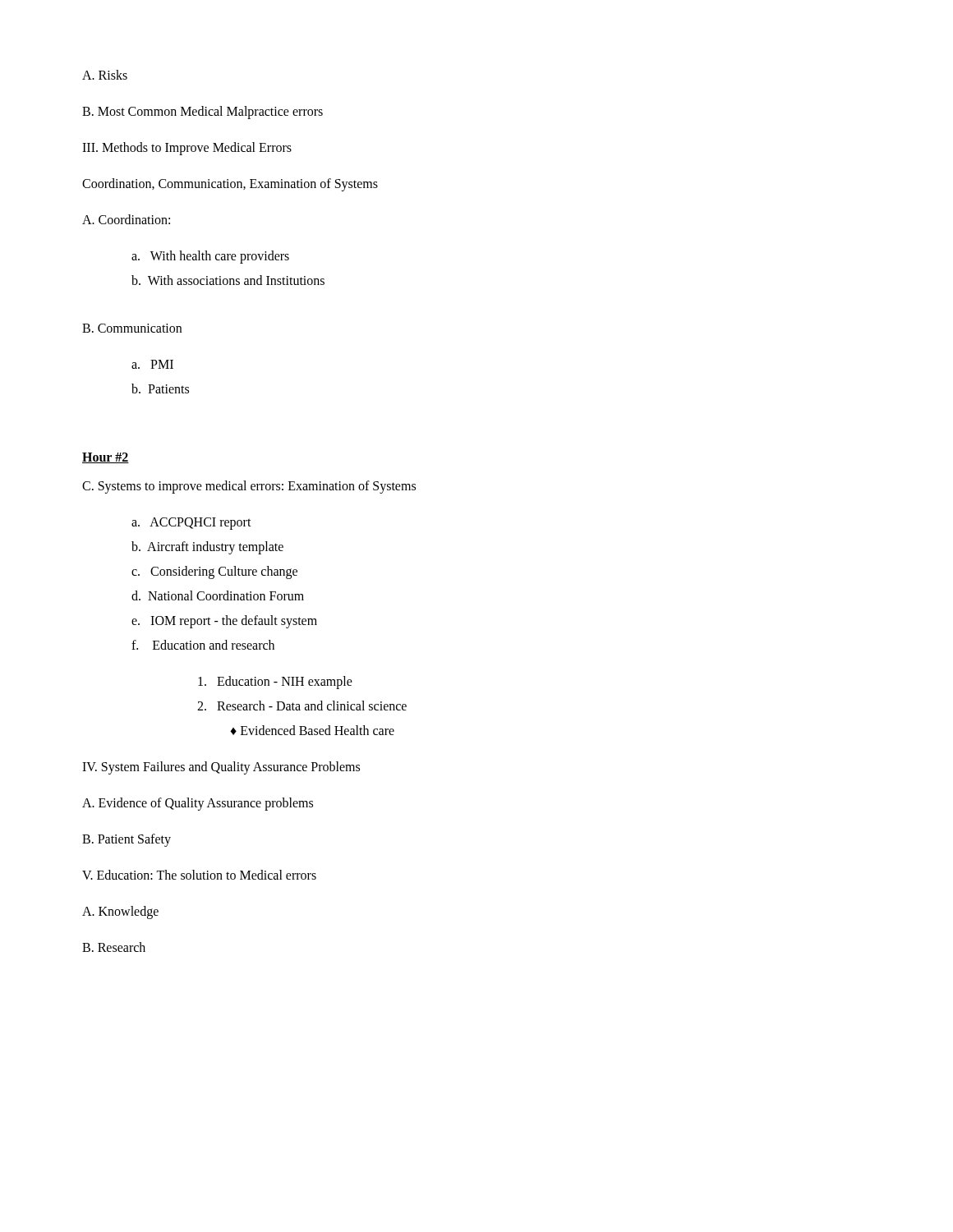
Task: Find the list item that says "Education - NIH example"
Action: (x=275, y=681)
